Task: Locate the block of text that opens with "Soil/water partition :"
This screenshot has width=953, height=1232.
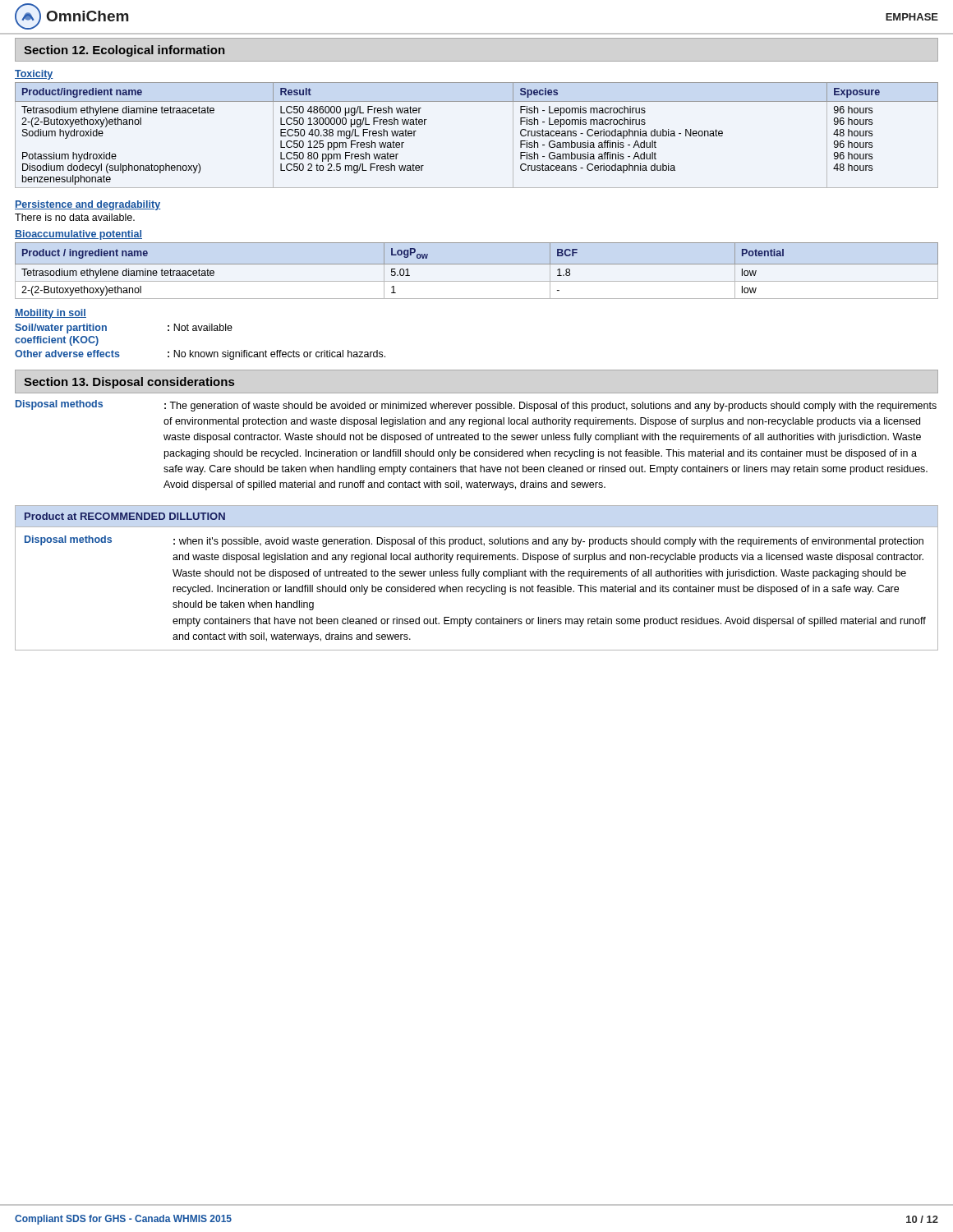Action: pos(61,328)
